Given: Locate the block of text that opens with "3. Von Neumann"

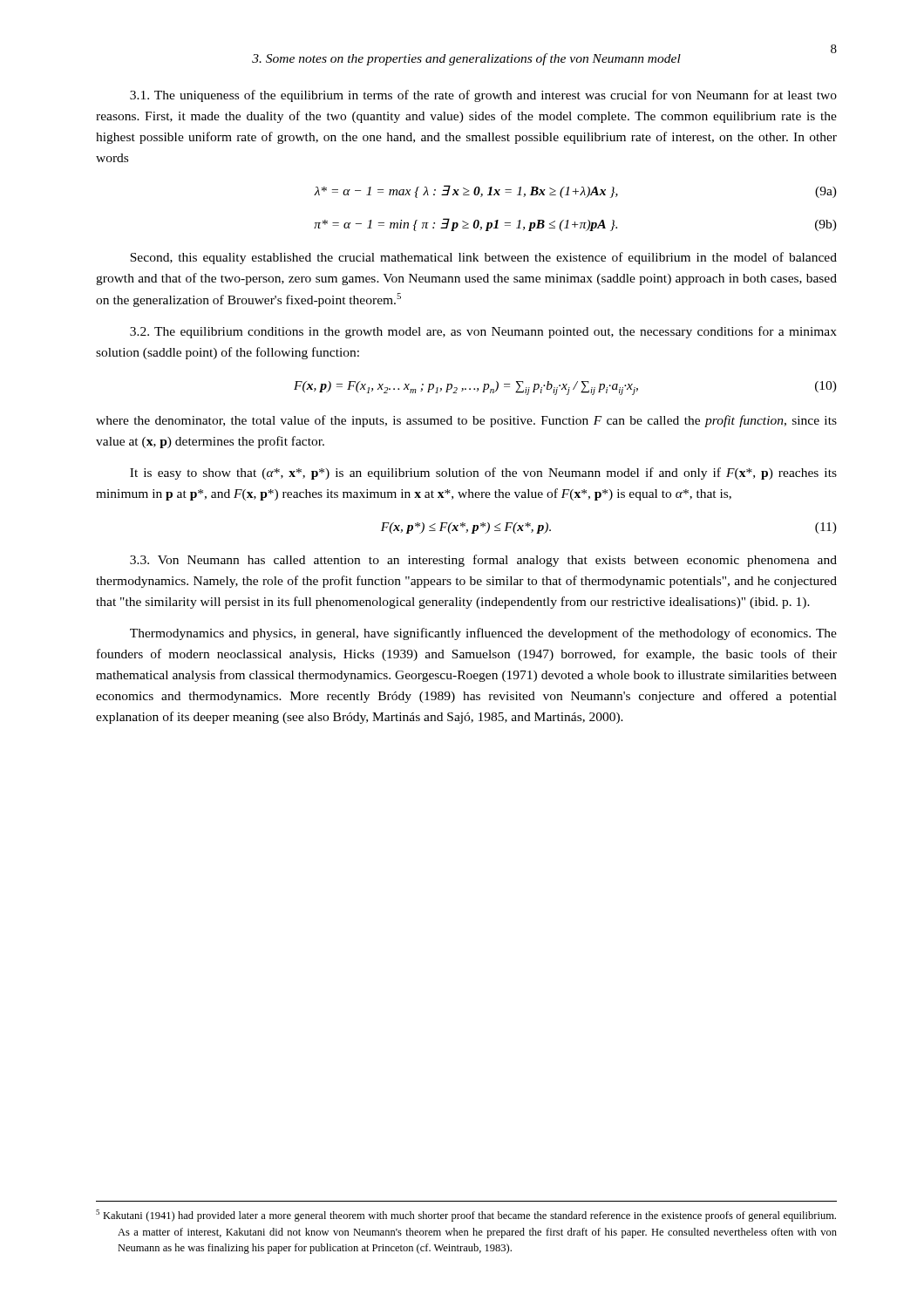Looking at the screenshot, I should [466, 581].
